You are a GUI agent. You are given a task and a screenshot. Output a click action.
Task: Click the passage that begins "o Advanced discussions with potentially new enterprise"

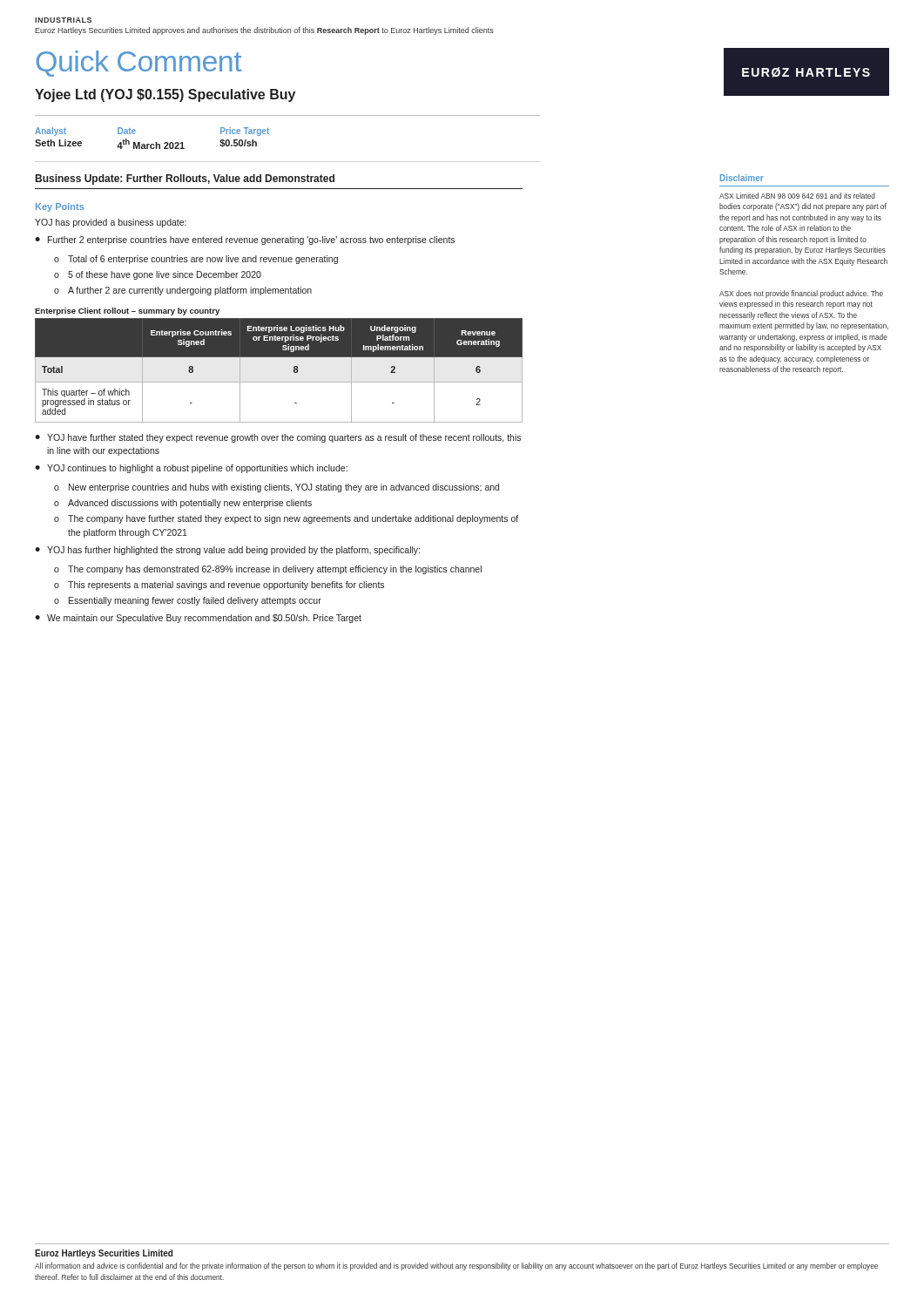coord(183,503)
